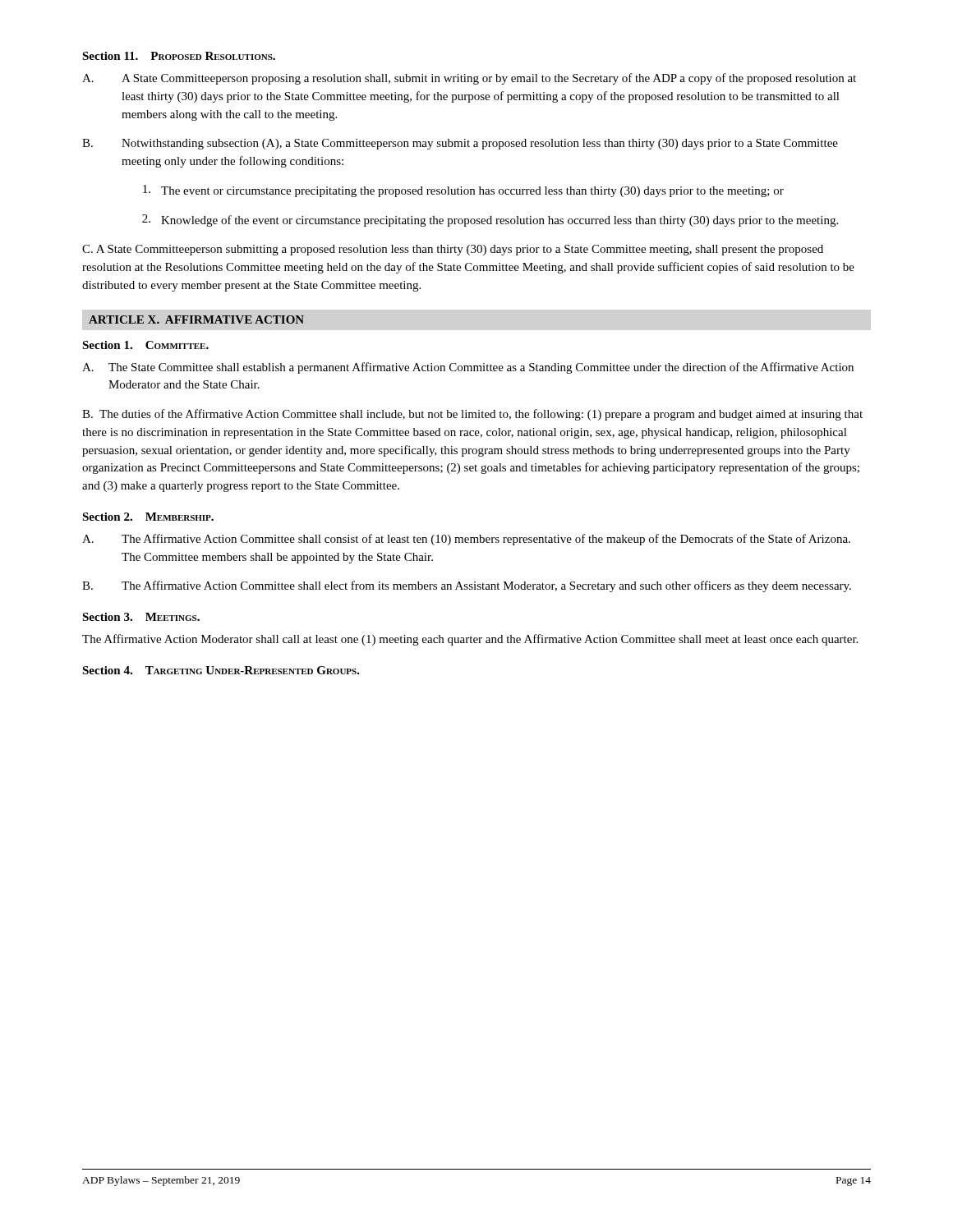Find the text starting "Section 2. Membership."

coord(148,516)
